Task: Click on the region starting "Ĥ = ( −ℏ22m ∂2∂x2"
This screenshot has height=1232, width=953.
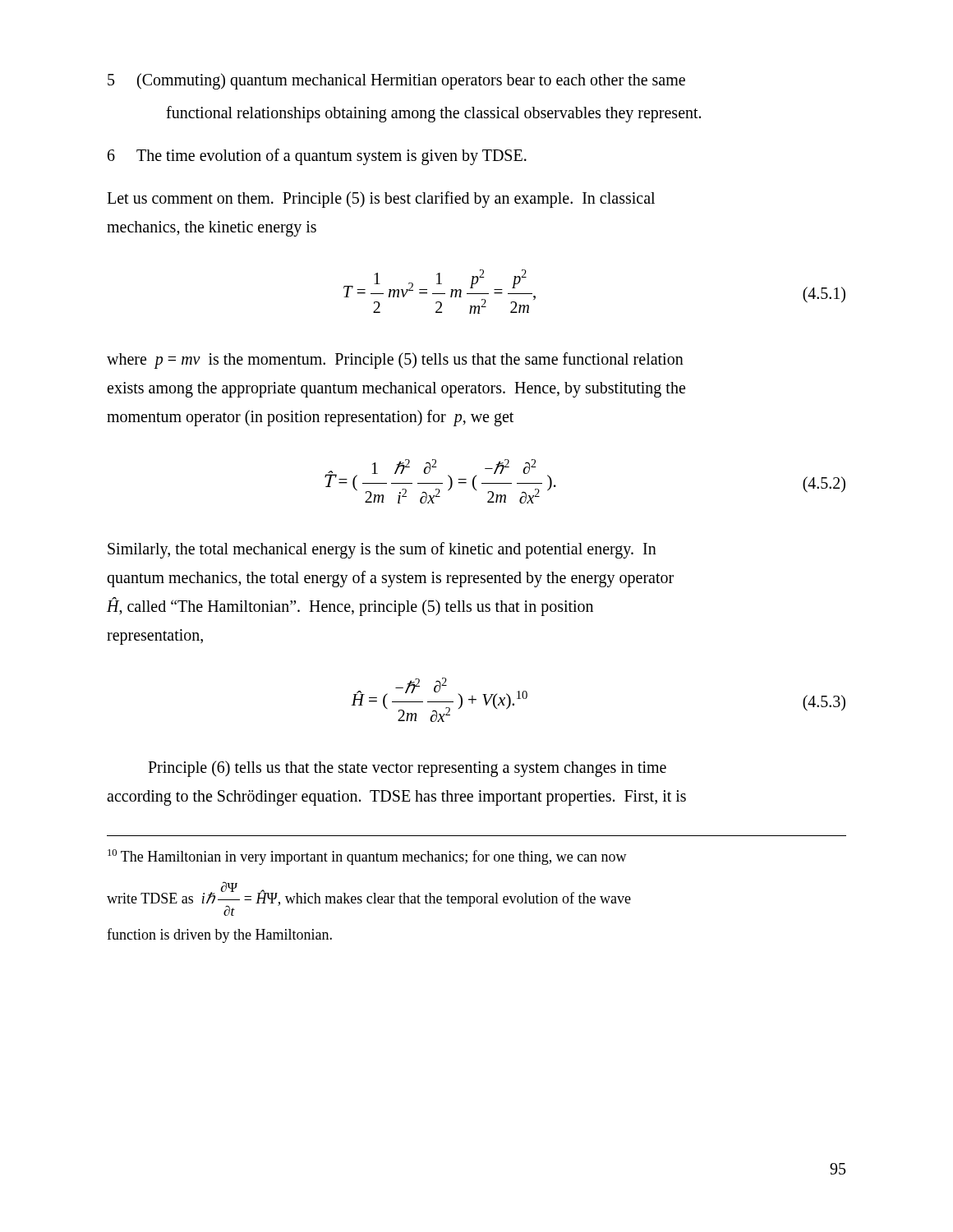Action: coord(476,702)
